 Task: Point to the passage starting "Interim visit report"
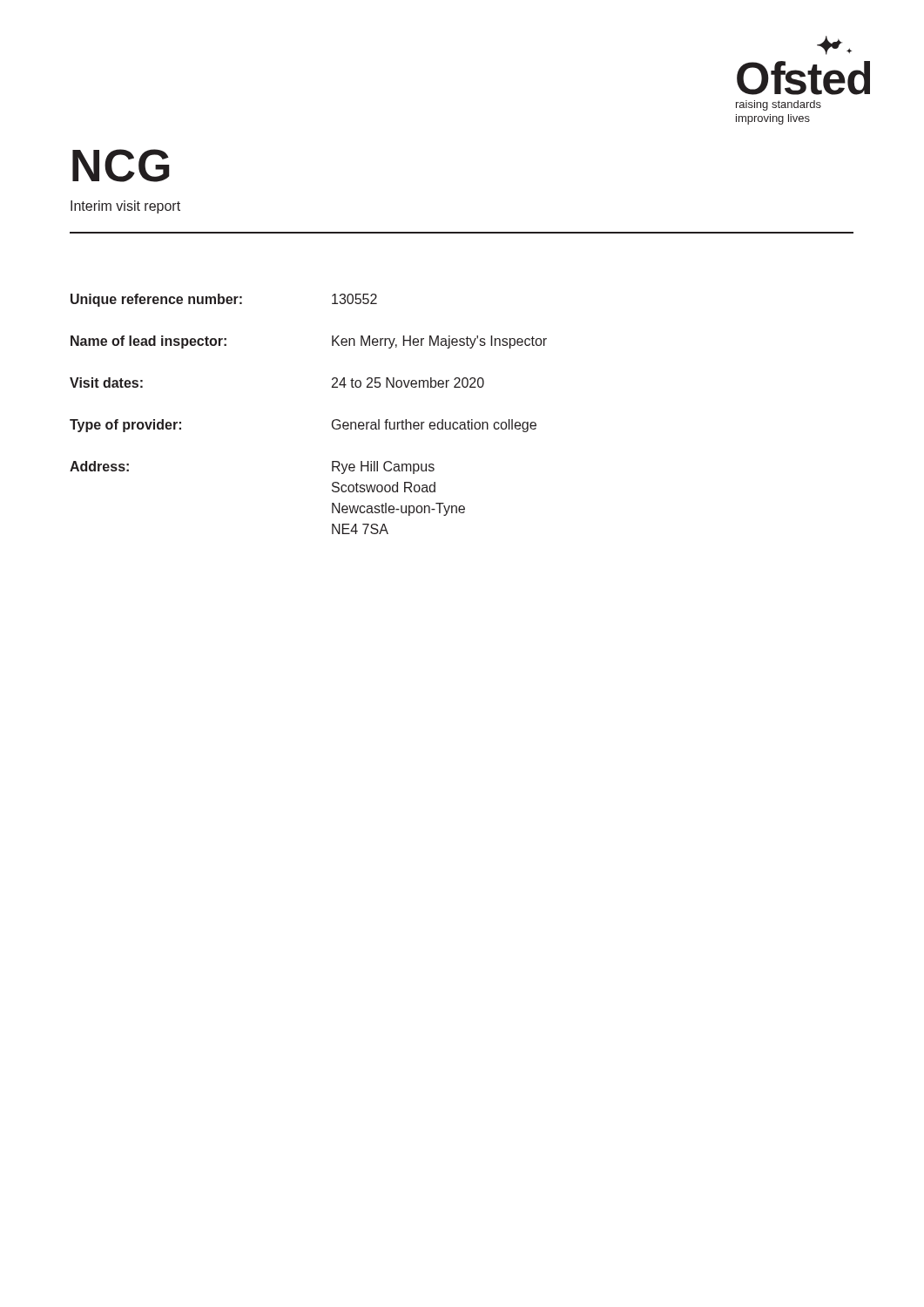pyautogui.click(x=125, y=206)
